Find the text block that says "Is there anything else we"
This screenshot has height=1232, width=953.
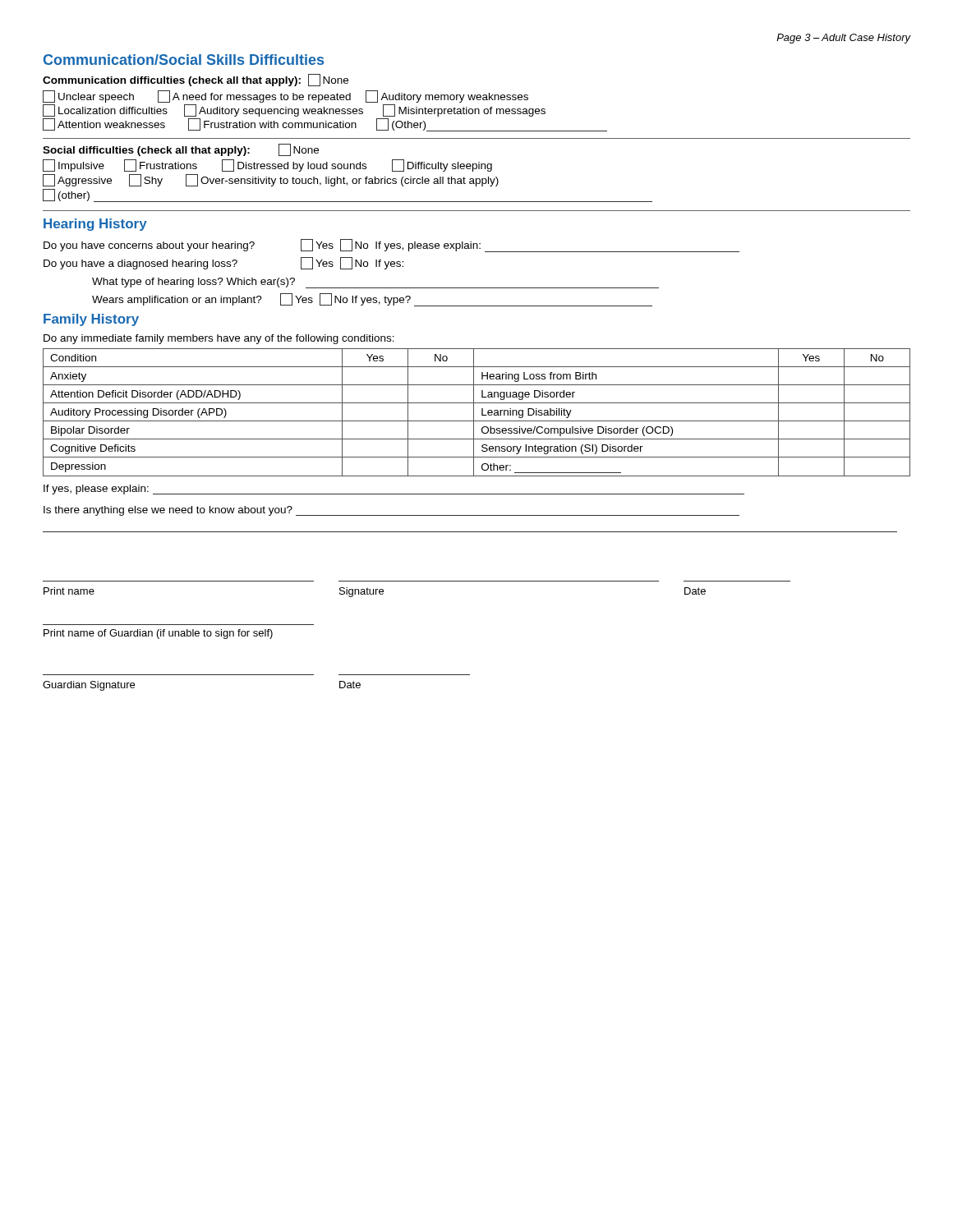pyautogui.click(x=391, y=509)
